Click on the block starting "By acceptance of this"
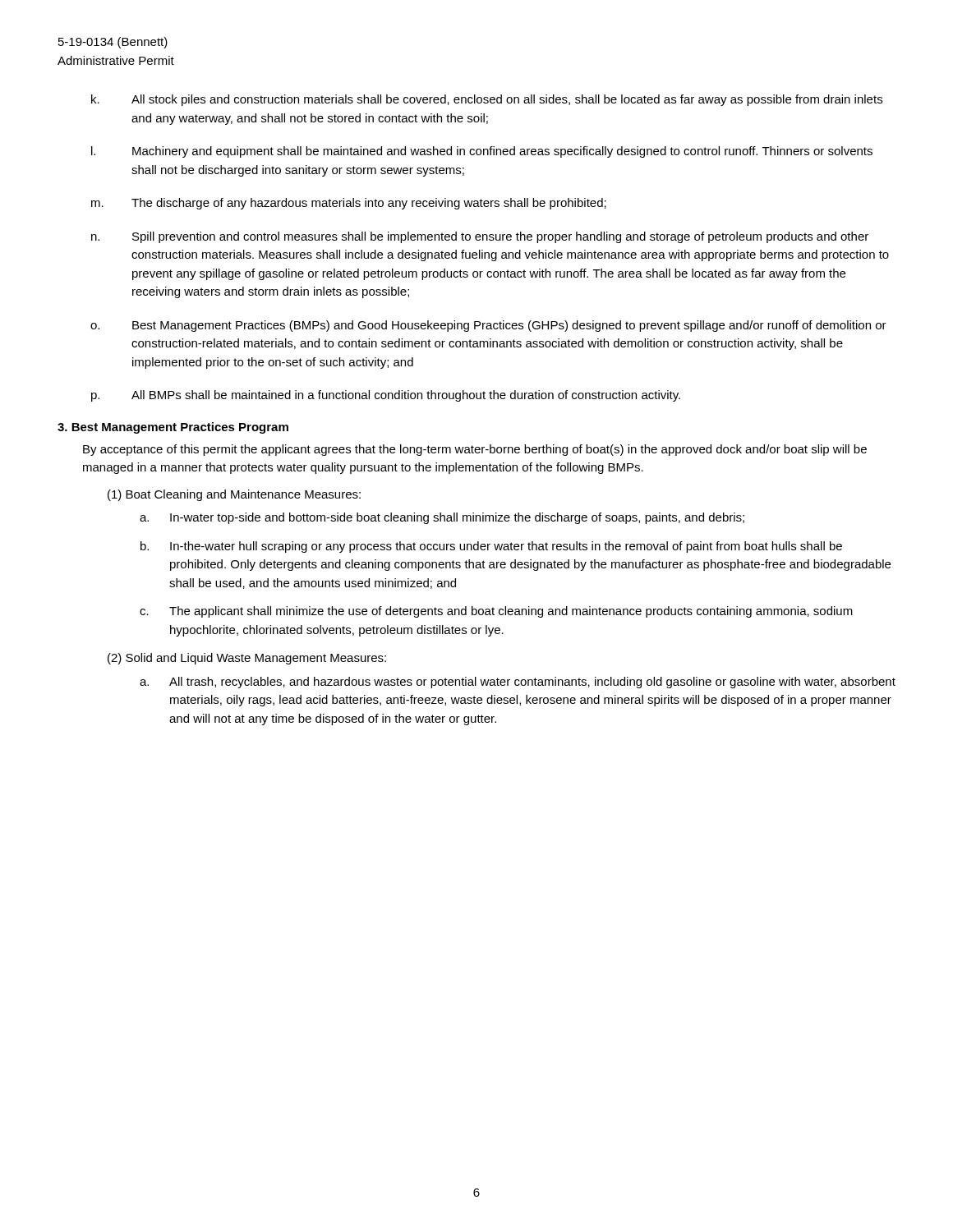Viewport: 953px width, 1232px height. [x=475, y=458]
